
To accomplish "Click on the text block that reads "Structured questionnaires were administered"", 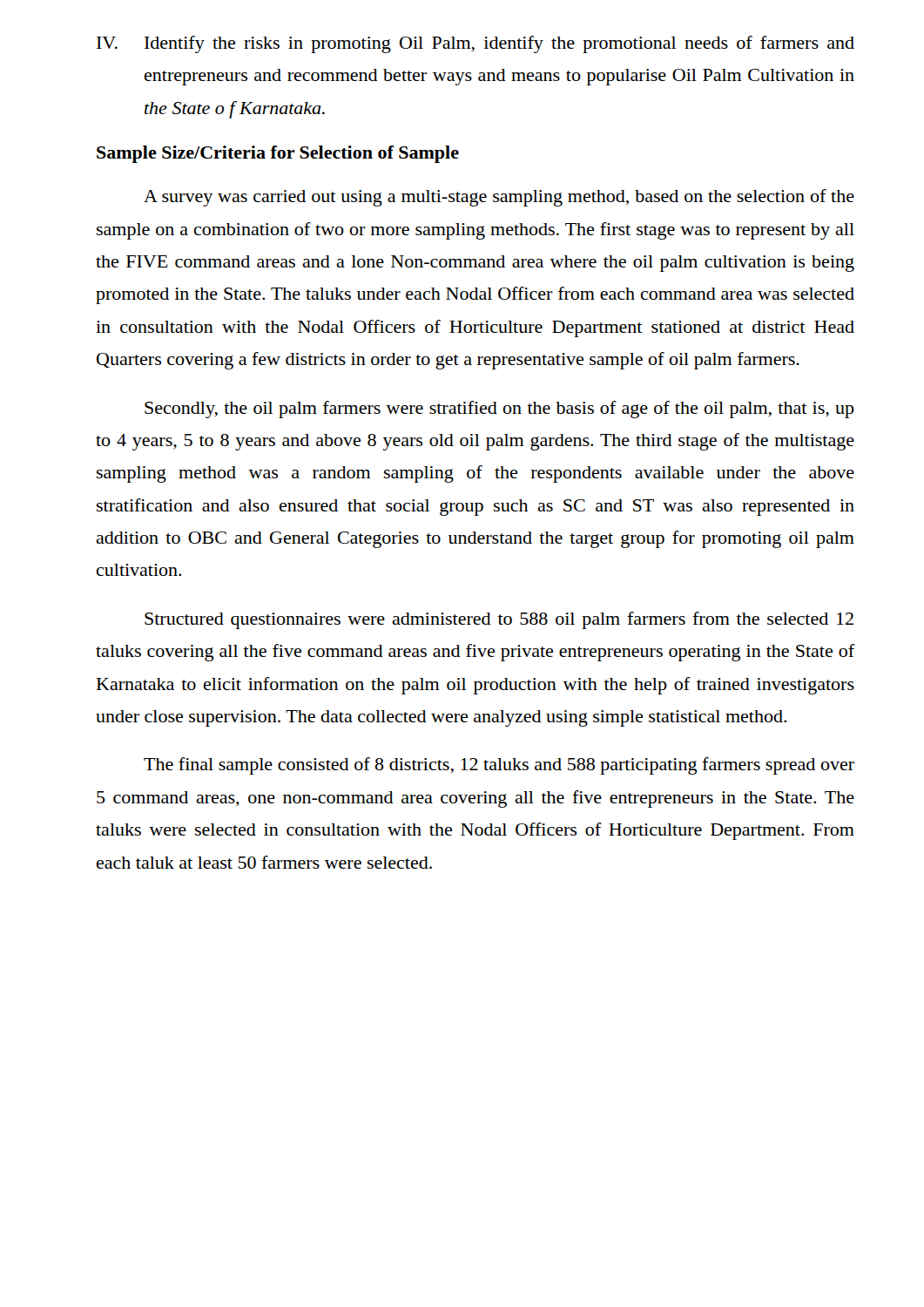I will (475, 667).
